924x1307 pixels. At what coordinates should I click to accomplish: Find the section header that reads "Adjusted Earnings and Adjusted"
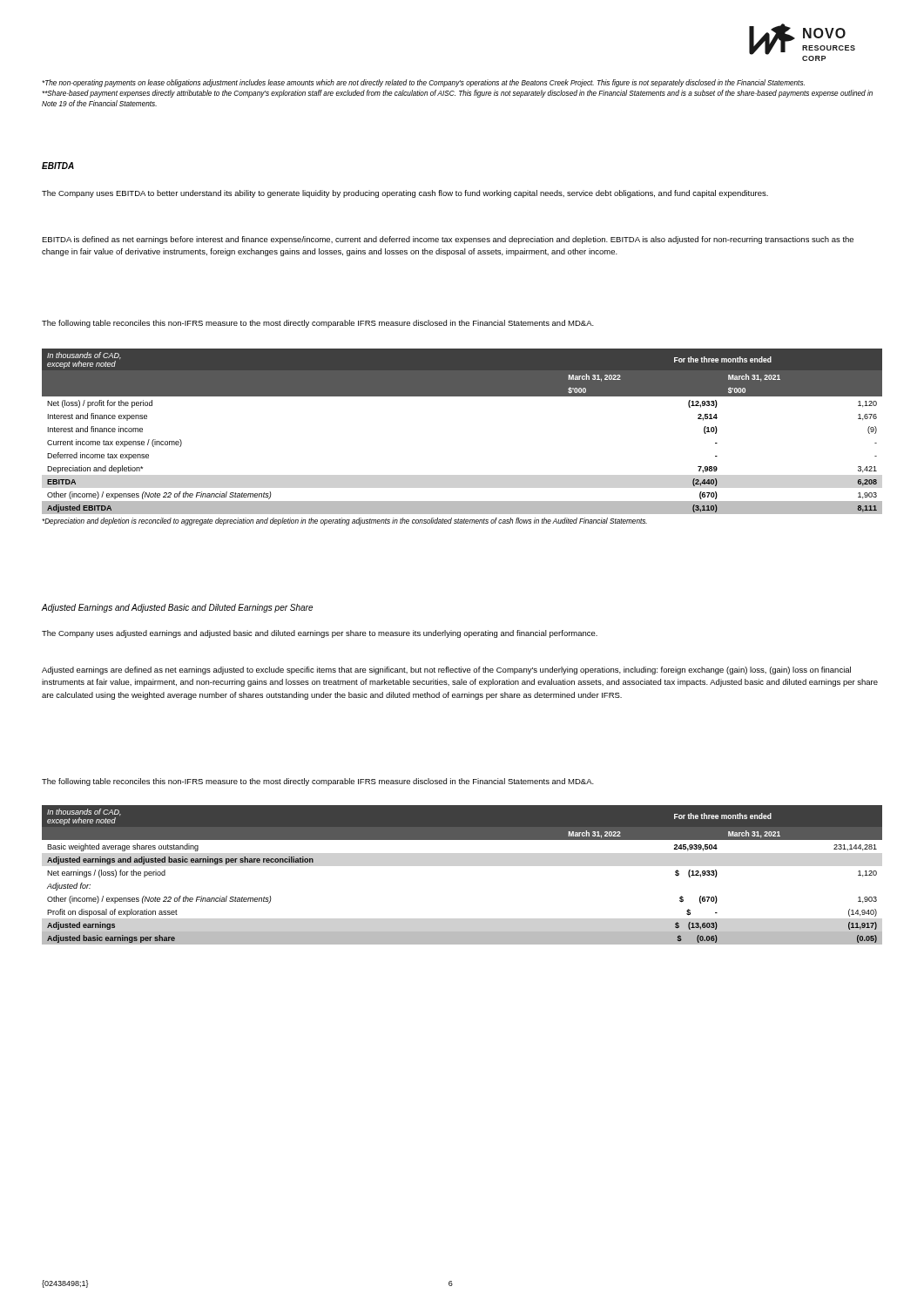(x=177, y=608)
